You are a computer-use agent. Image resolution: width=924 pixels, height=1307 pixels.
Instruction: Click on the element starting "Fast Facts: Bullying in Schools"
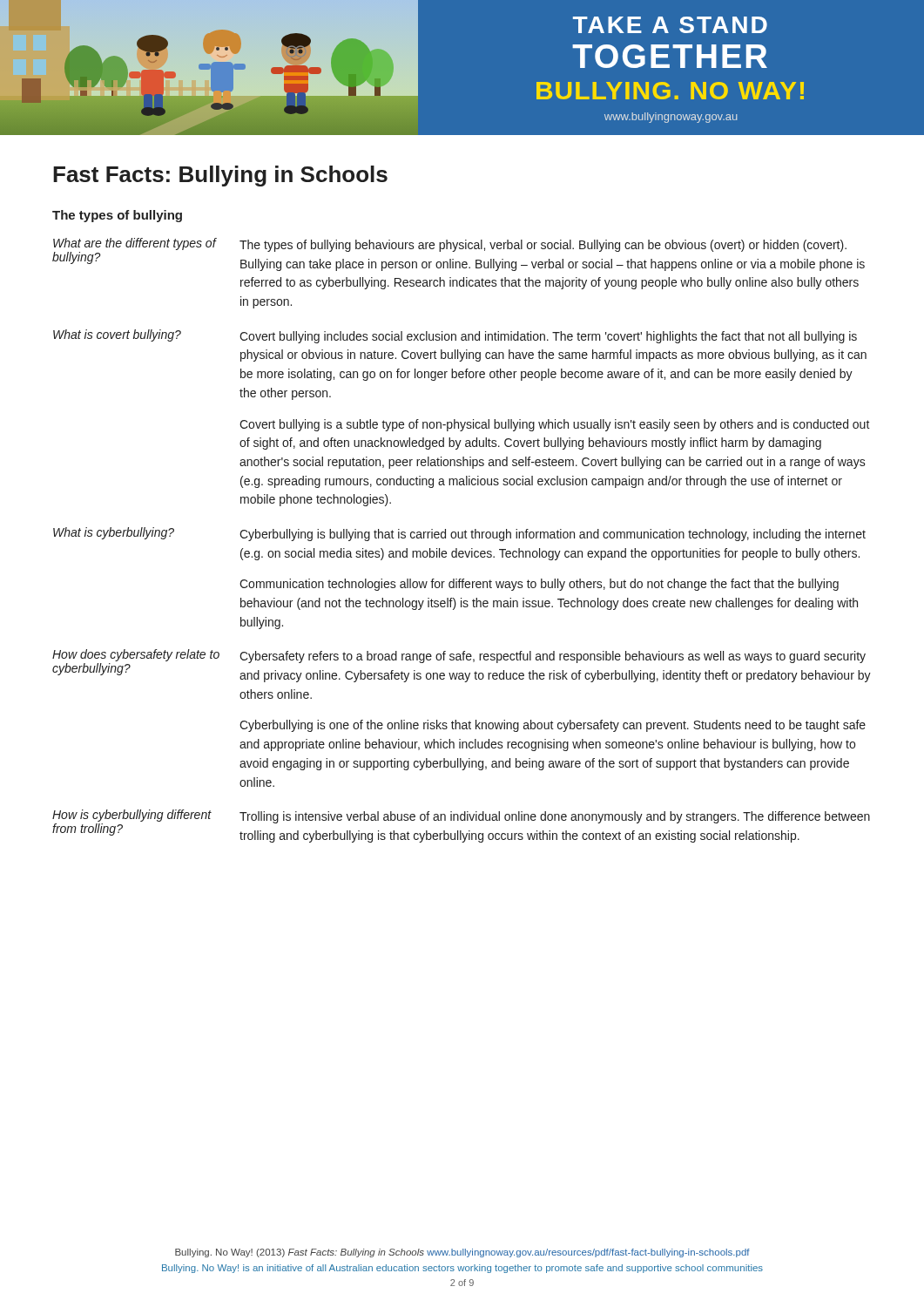click(x=220, y=174)
